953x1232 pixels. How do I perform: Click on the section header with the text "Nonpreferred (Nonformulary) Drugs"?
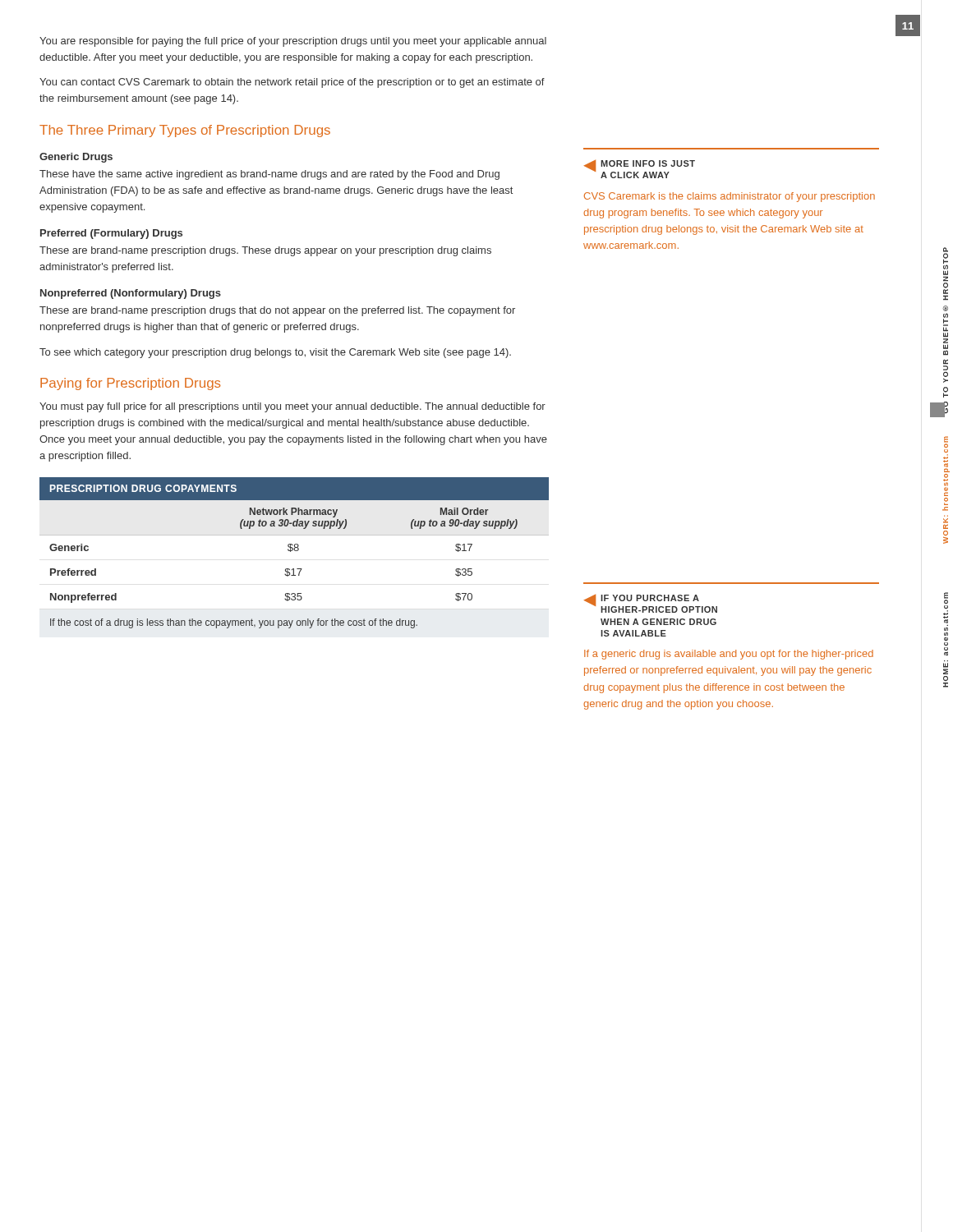(x=131, y=294)
